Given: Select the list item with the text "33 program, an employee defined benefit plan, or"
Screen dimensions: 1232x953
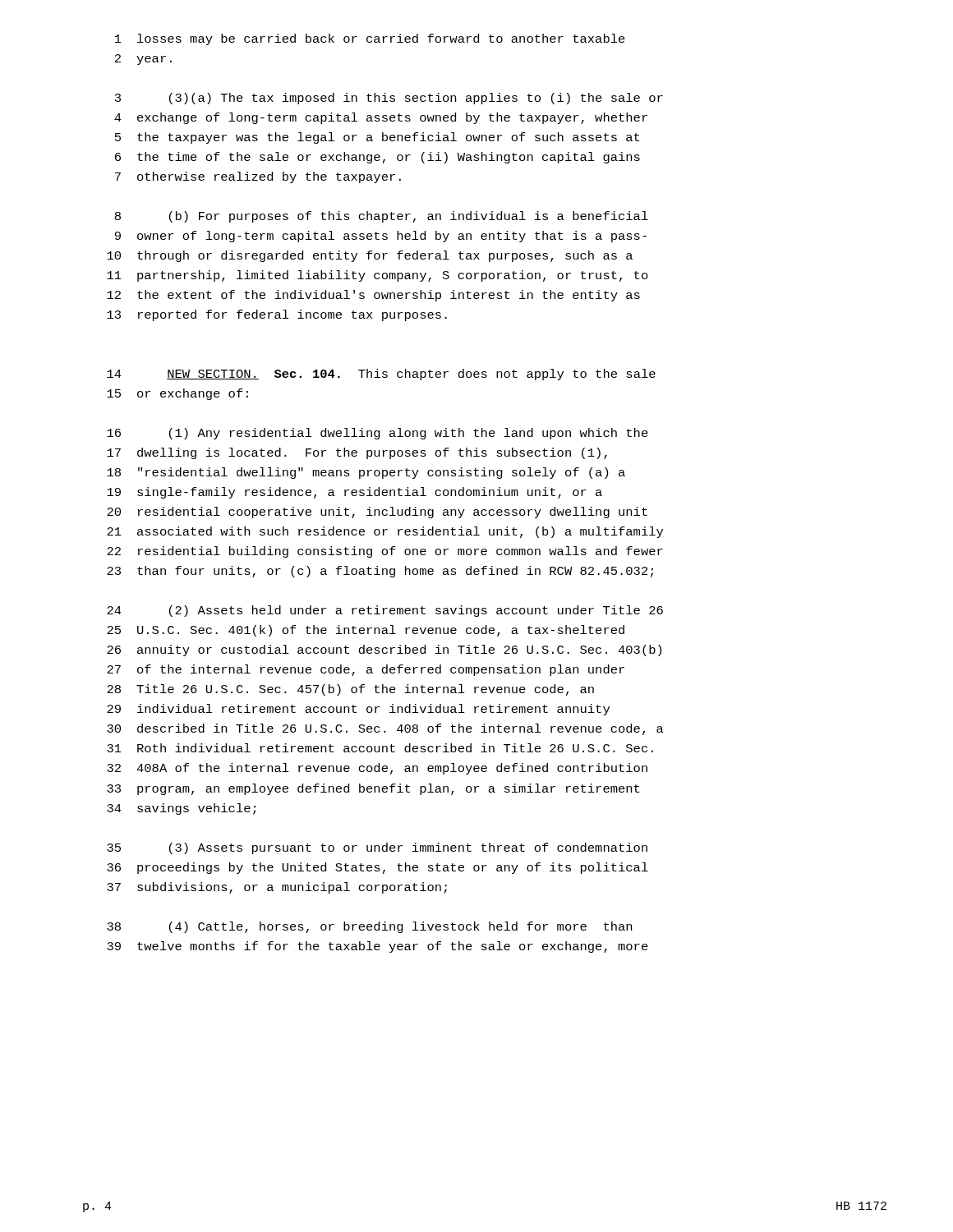Looking at the screenshot, I should pyautogui.click(x=485, y=789).
